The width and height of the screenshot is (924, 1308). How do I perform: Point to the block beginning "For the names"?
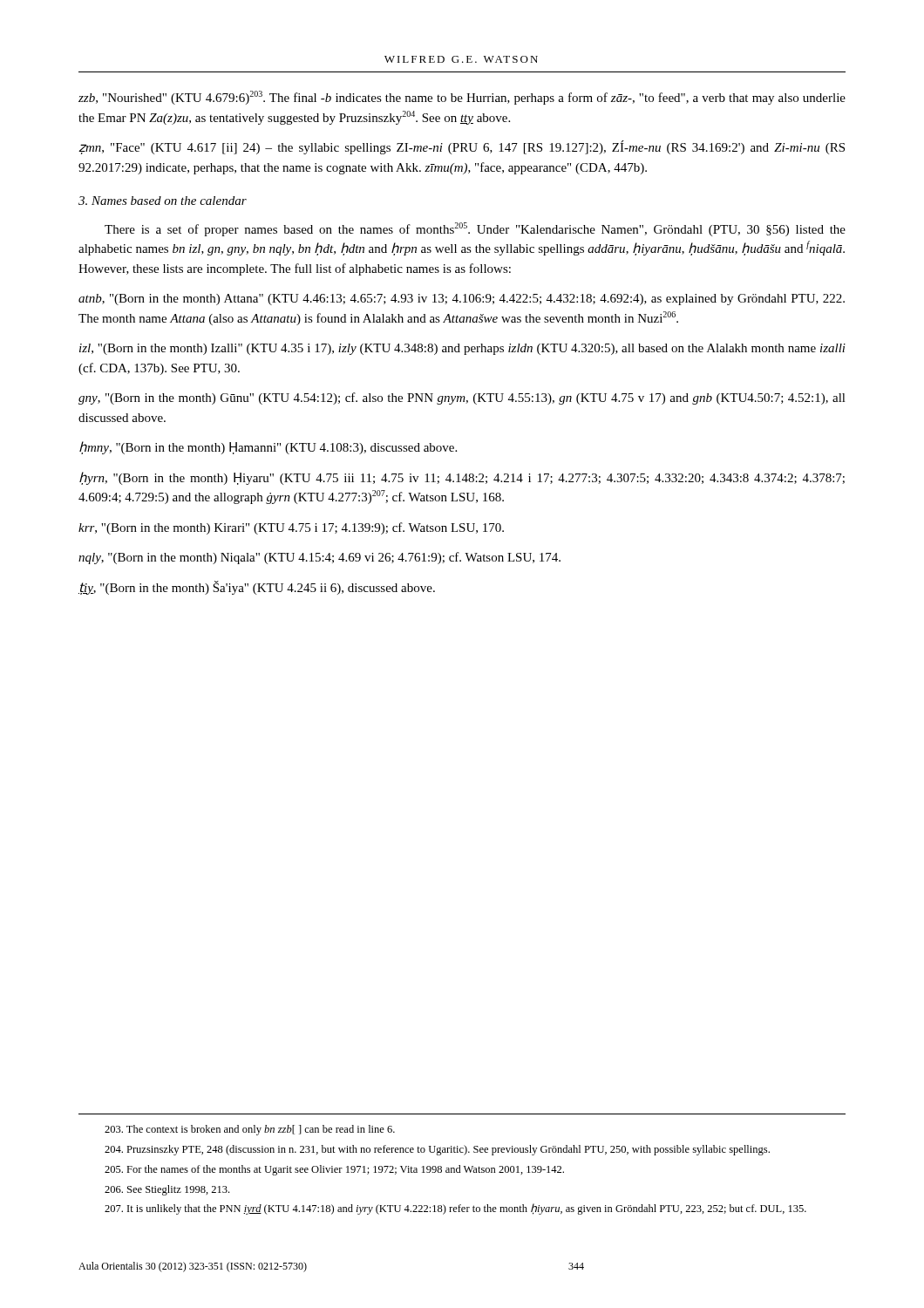coord(335,1169)
